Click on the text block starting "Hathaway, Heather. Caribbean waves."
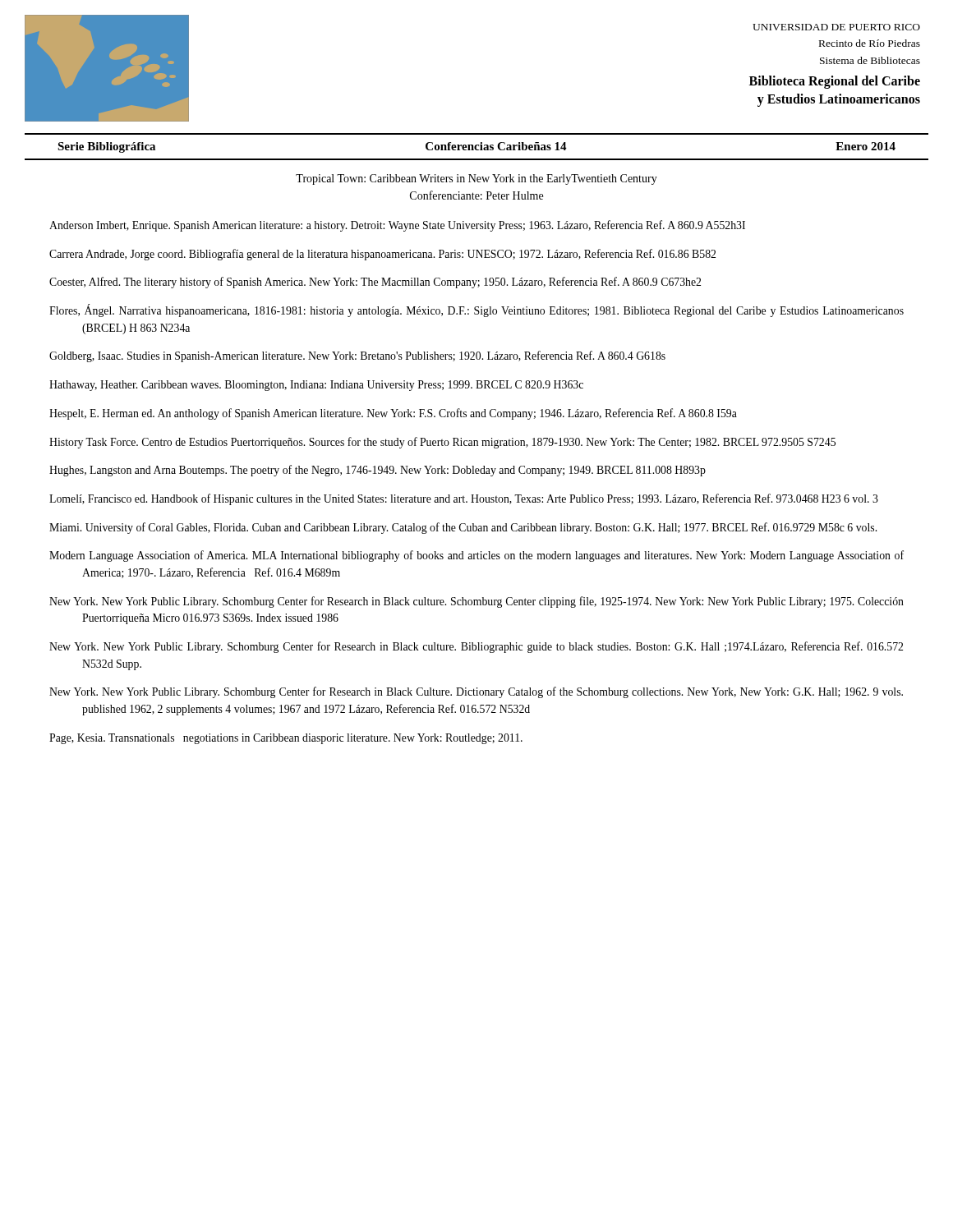953x1232 pixels. point(316,385)
